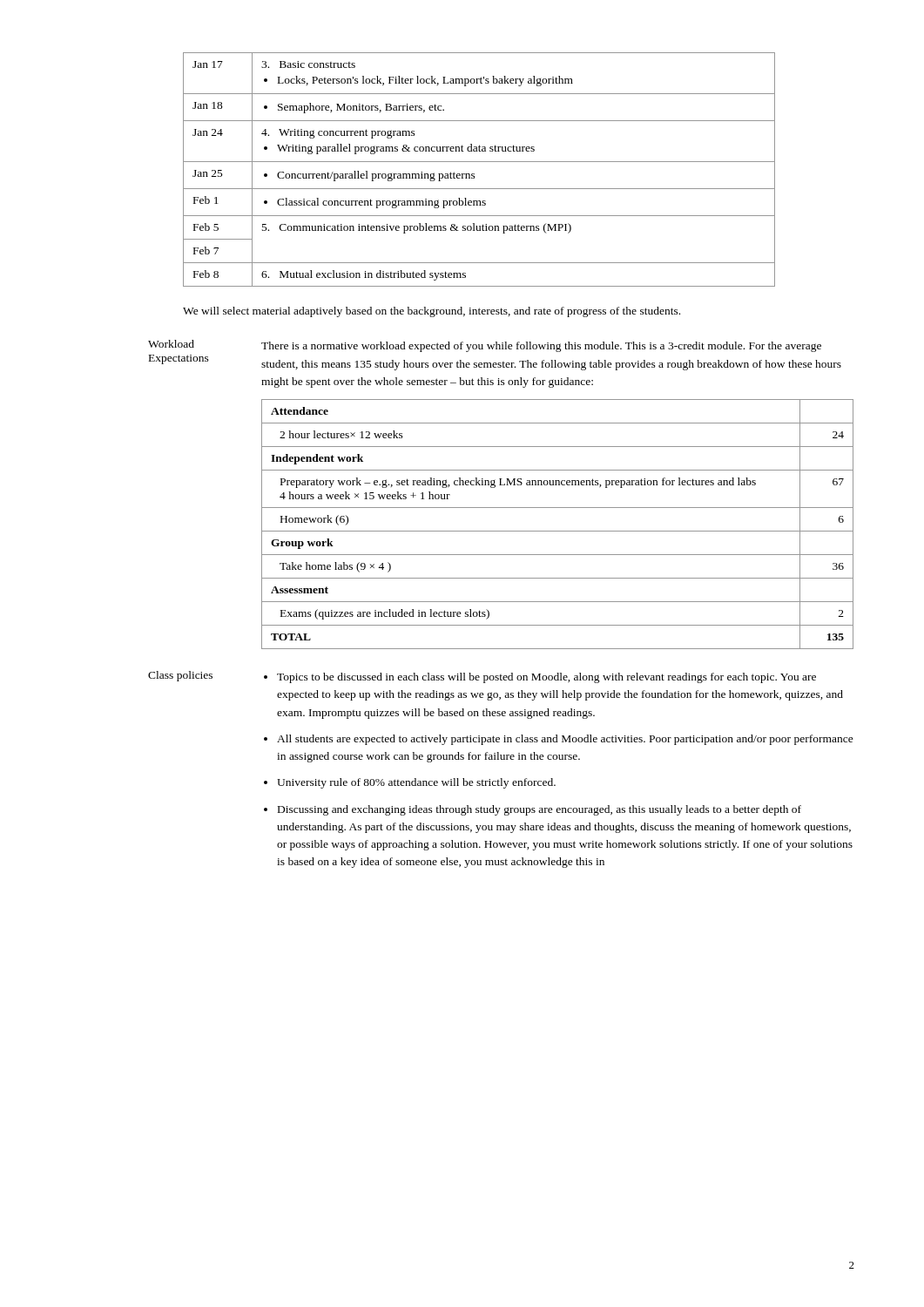
Task: Locate the table with the text "Preparatory work –"
Action: (557, 524)
